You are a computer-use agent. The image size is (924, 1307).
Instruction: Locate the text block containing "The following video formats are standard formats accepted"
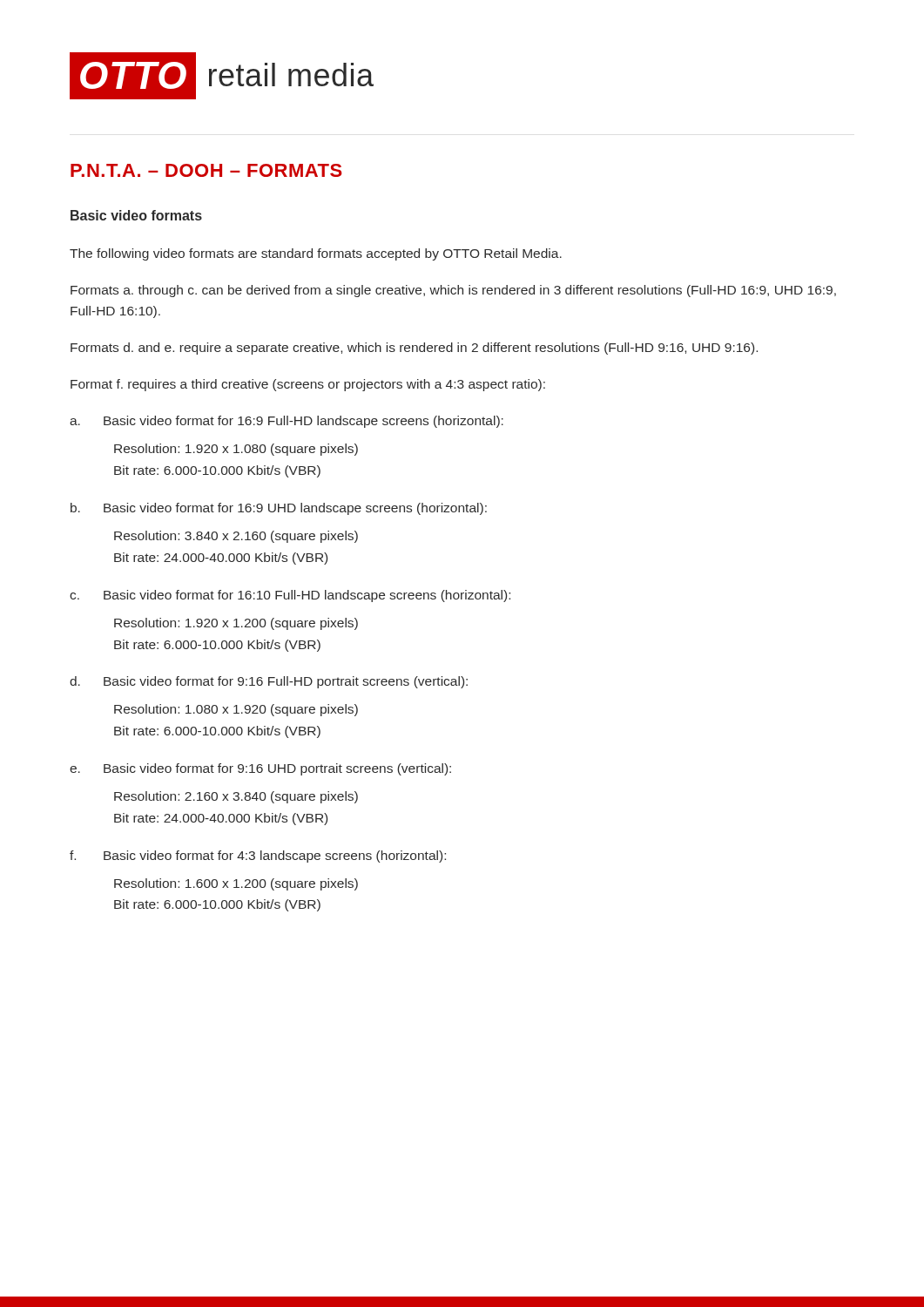coord(316,253)
